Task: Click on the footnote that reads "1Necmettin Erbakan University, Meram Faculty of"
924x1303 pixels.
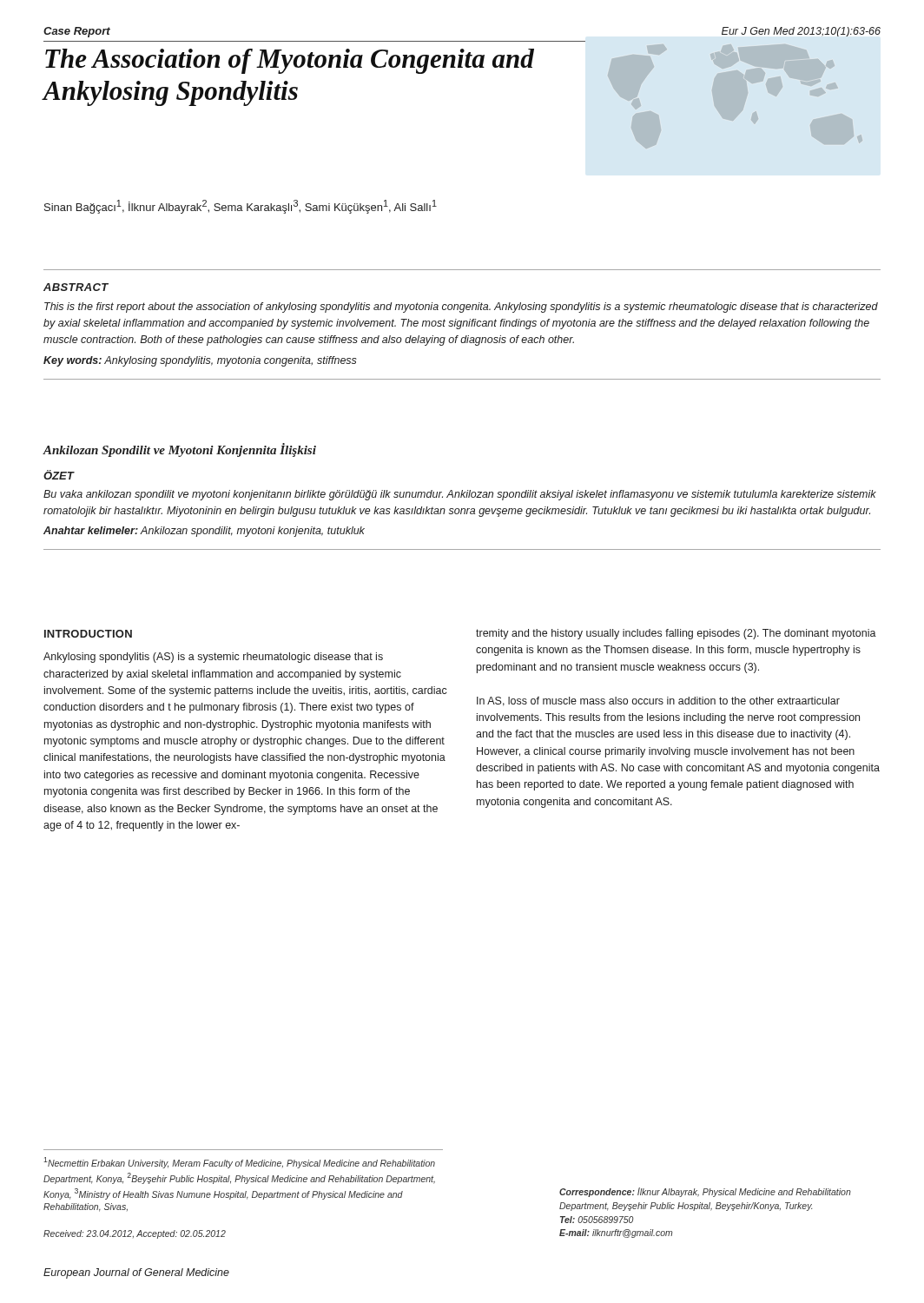Action: [240, 1197]
